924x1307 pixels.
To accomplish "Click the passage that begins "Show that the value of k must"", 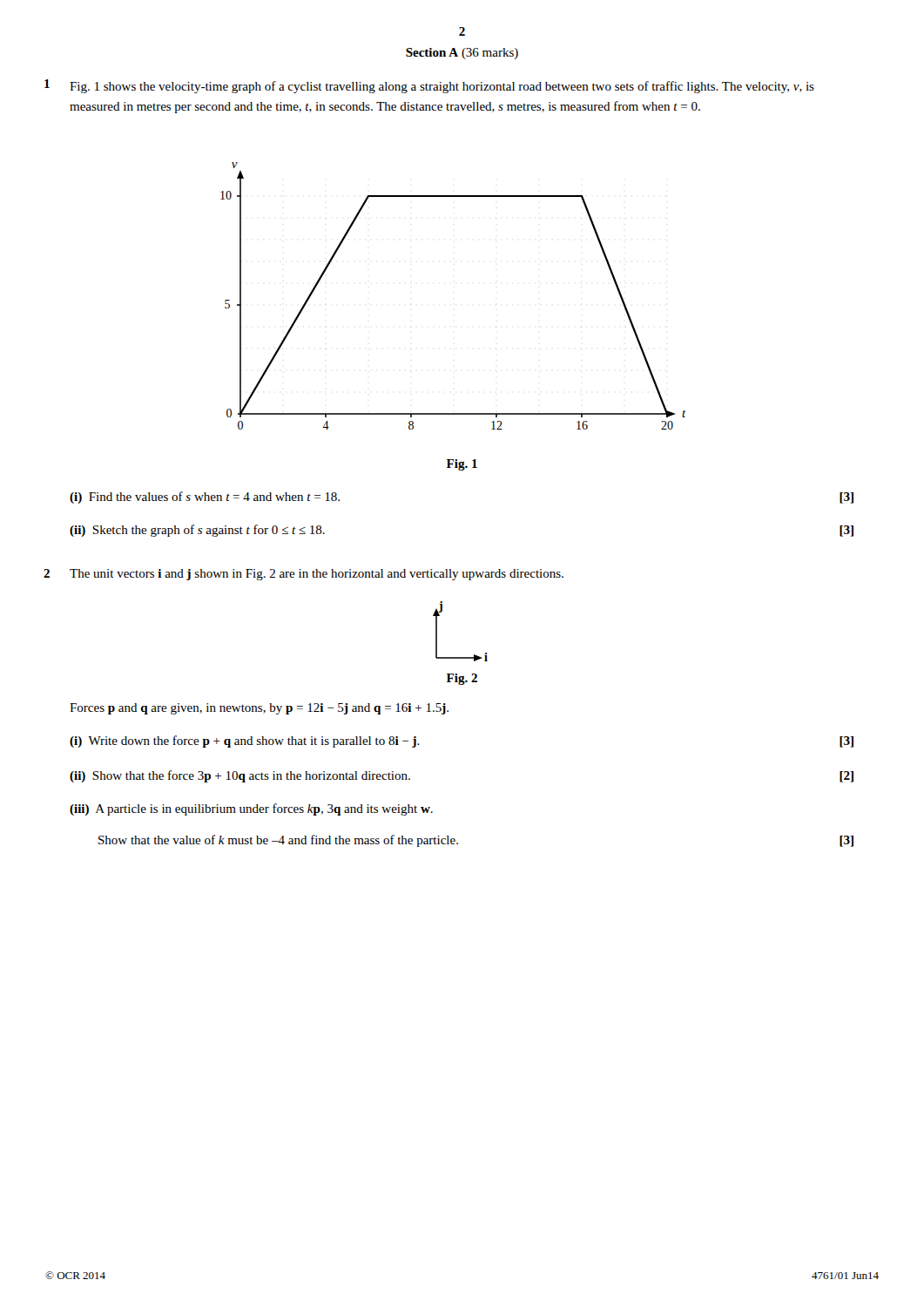I will point(278,841).
